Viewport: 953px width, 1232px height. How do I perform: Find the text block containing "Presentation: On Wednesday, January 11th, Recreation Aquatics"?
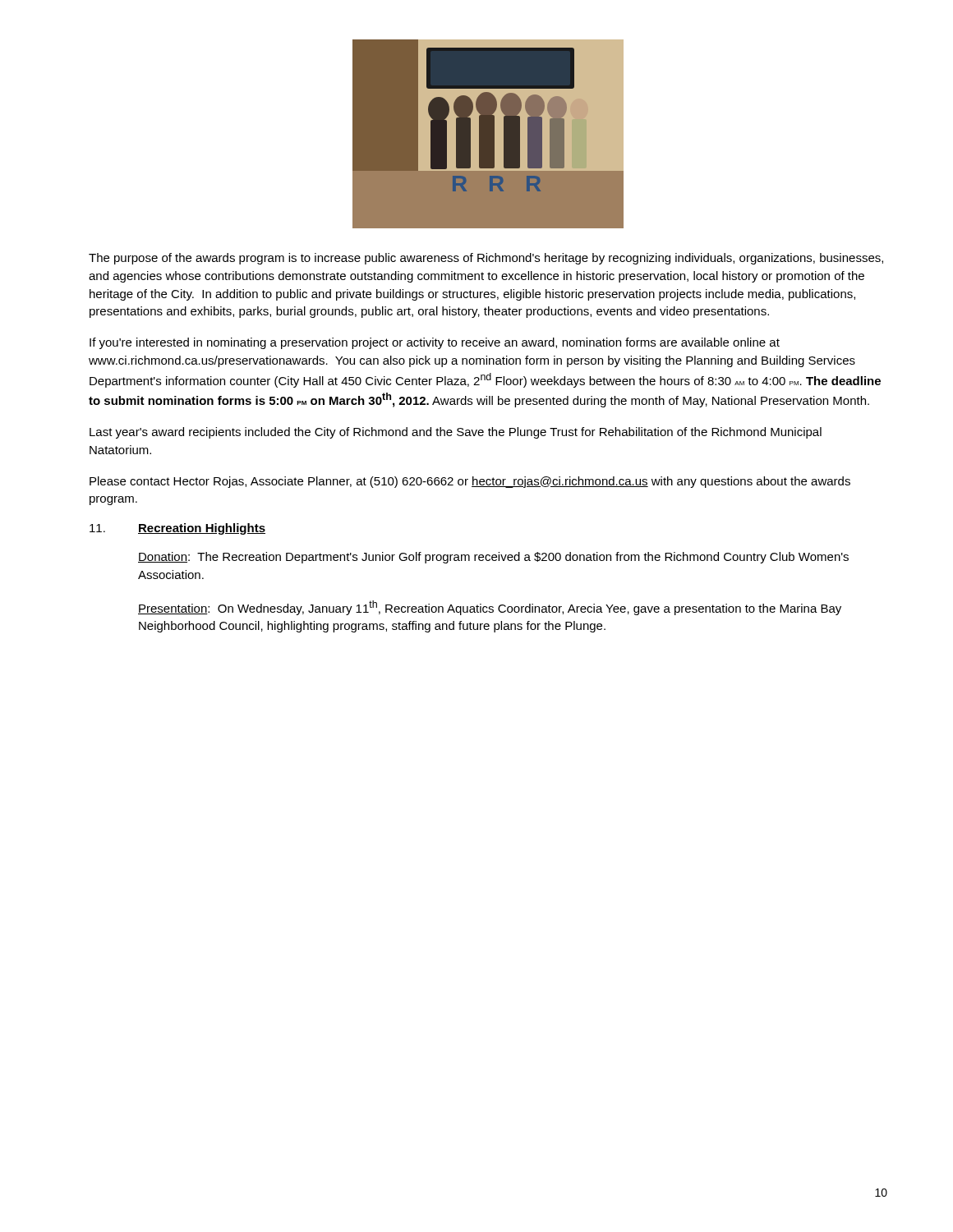coord(490,616)
